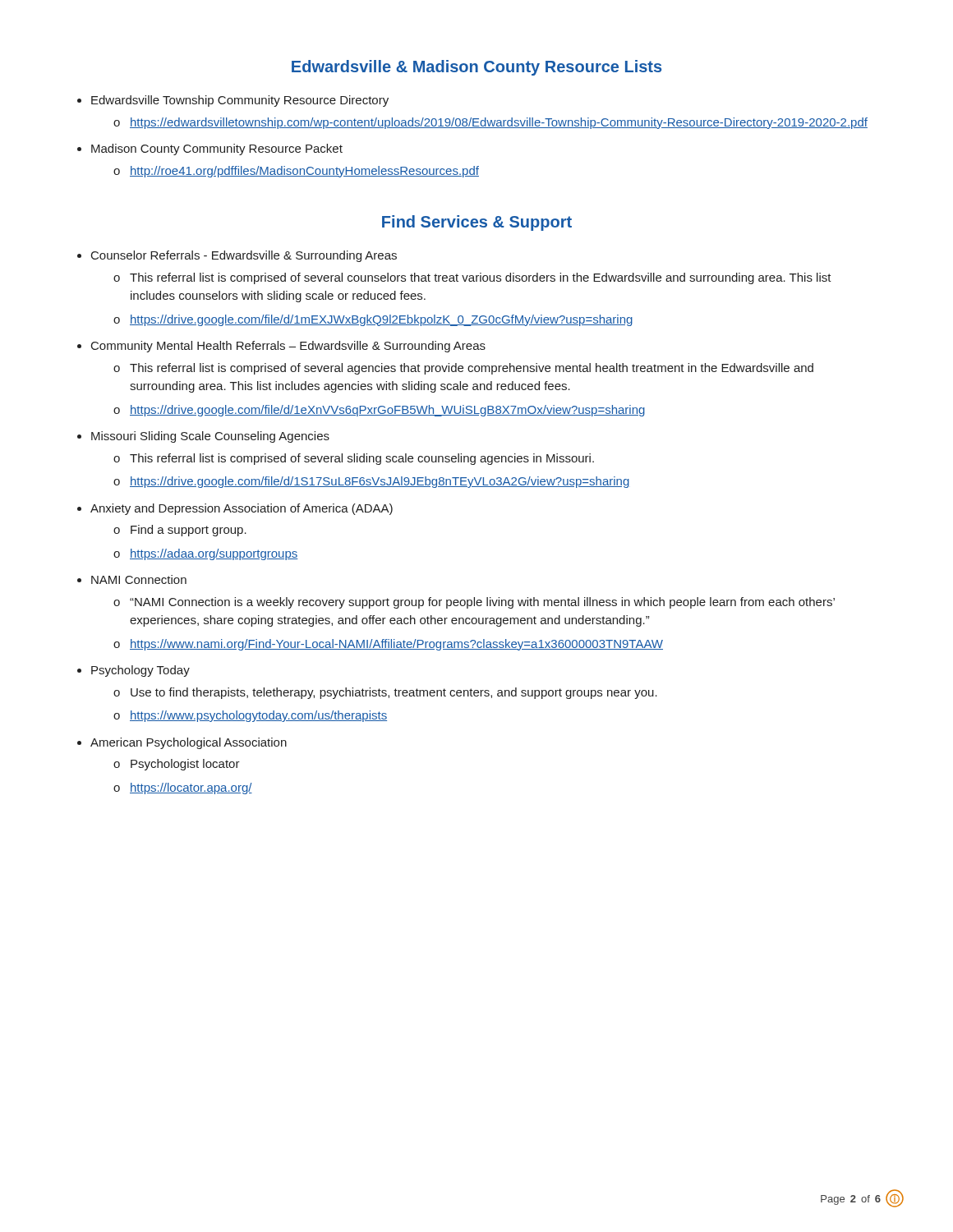The image size is (953, 1232).
Task: Where is the passage that starts "Psychology Today Use to find therapists, teletherapy, psychiatrists,"?
Action: (485, 693)
